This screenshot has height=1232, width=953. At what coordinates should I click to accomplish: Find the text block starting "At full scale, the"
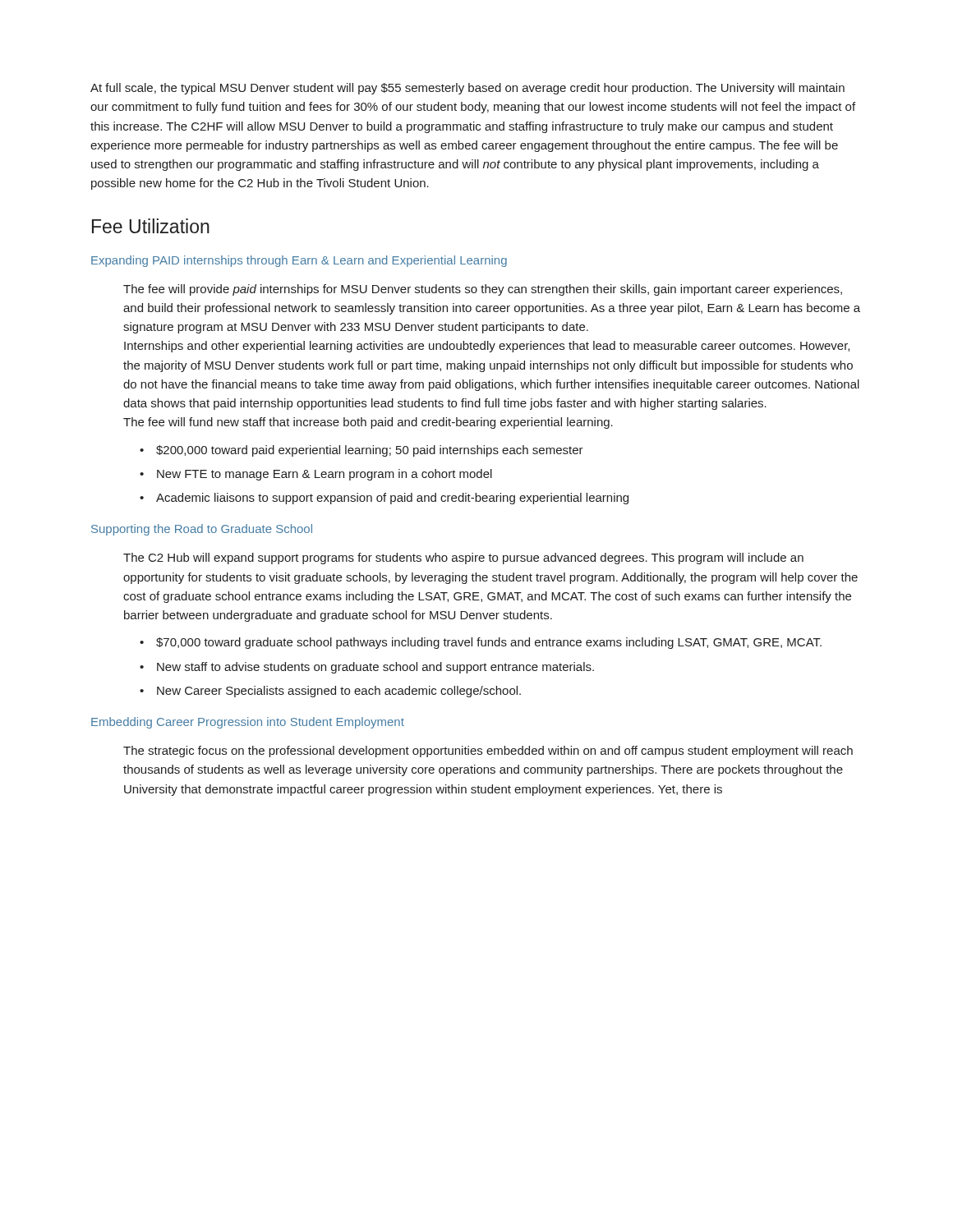476,135
